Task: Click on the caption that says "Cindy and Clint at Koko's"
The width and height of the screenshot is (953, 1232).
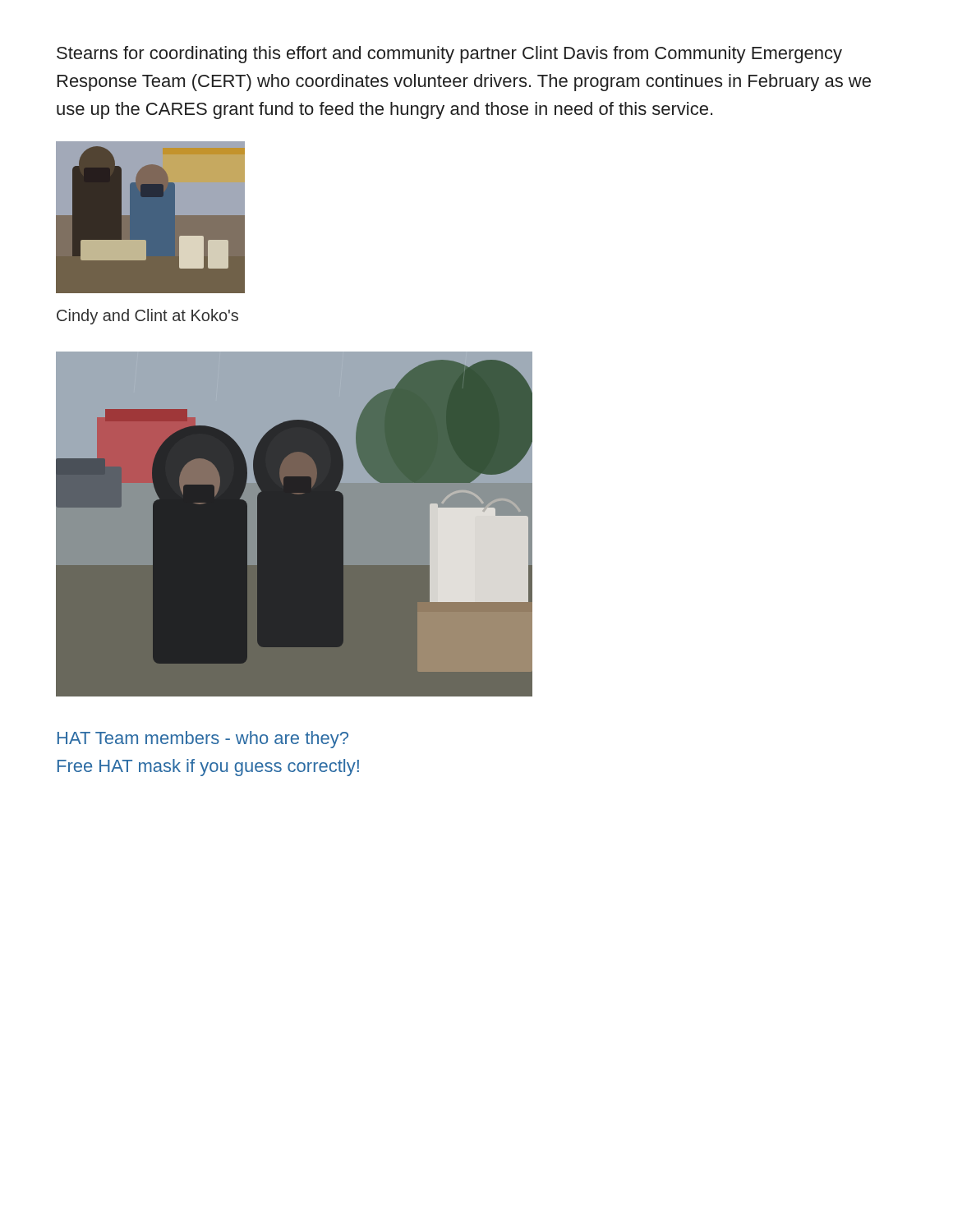Action: click(147, 316)
